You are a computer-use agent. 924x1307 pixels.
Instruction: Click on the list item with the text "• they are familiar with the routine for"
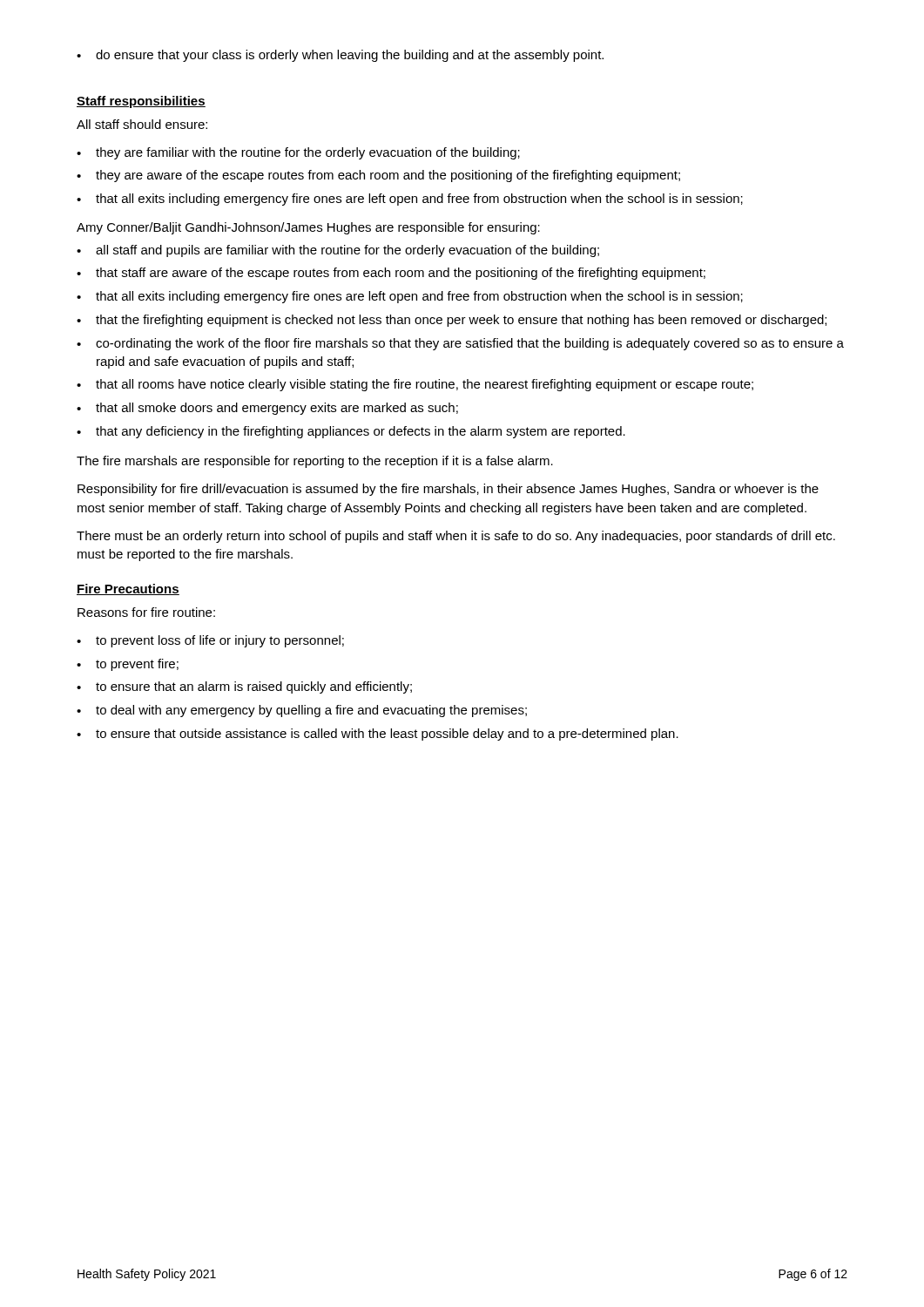click(462, 152)
